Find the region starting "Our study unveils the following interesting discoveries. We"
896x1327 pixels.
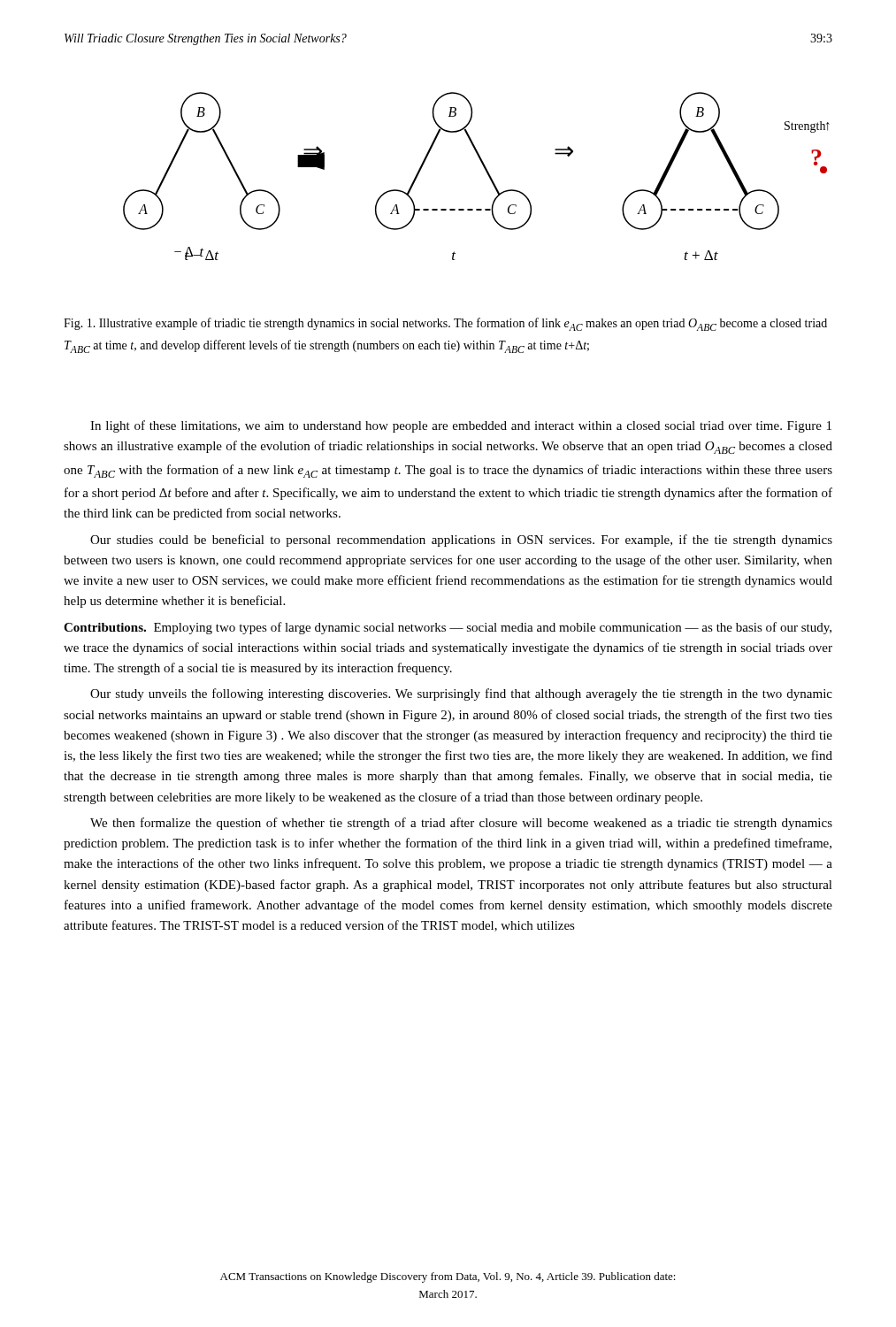[448, 745]
